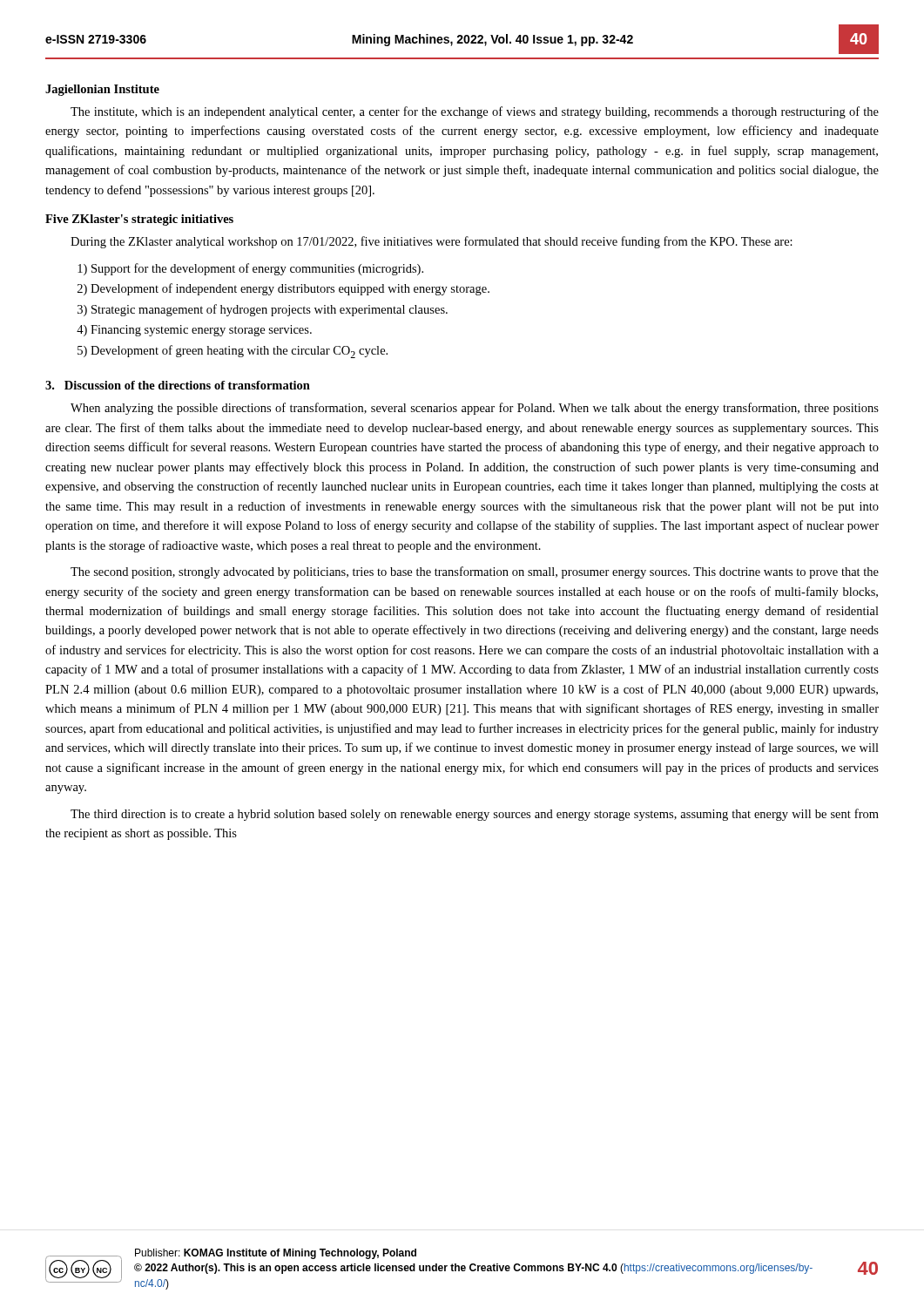
Task: Select the passage starting "5) Development of green"
Action: tap(233, 352)
